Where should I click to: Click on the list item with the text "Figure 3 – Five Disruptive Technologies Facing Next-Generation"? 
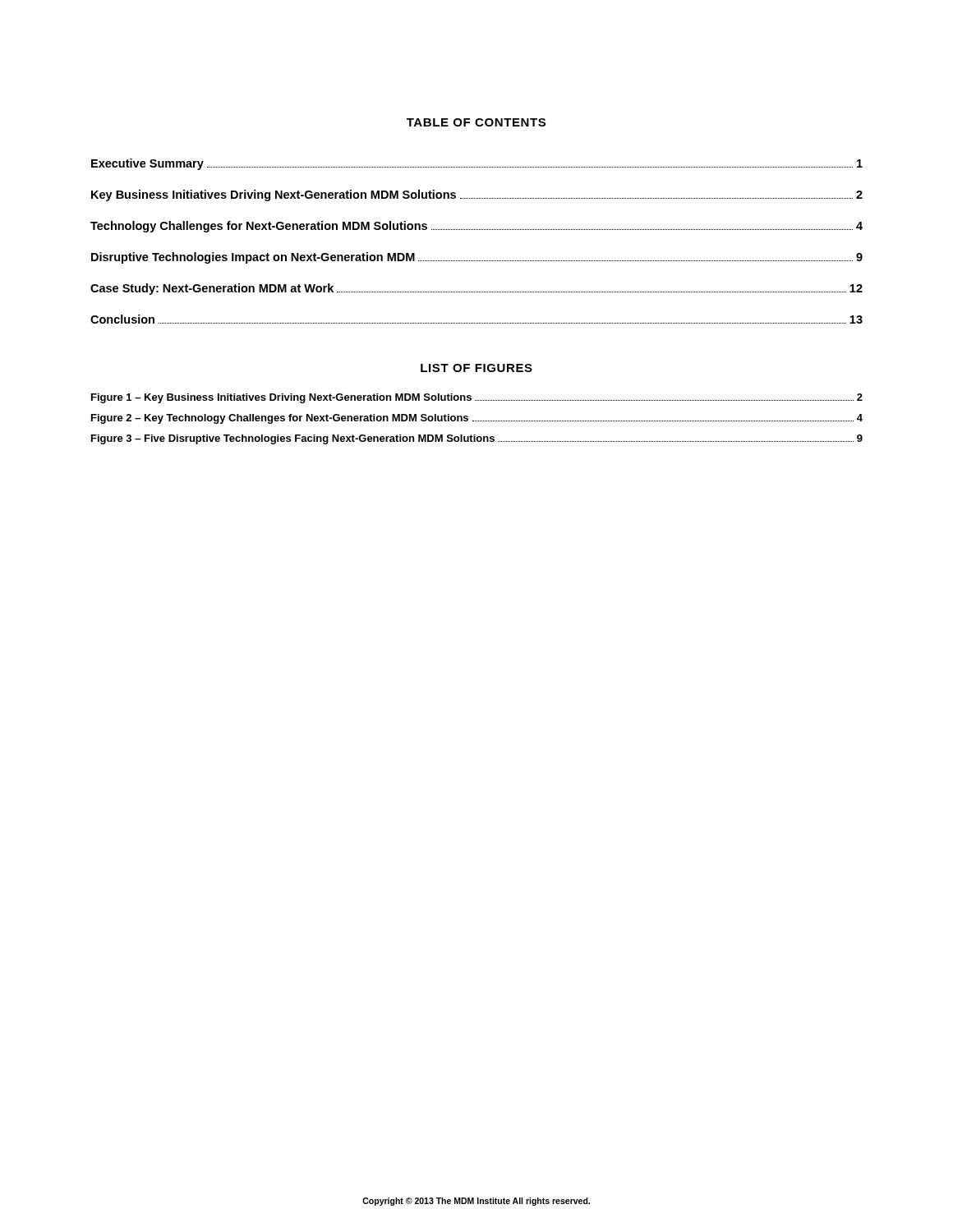pos(476,438)
